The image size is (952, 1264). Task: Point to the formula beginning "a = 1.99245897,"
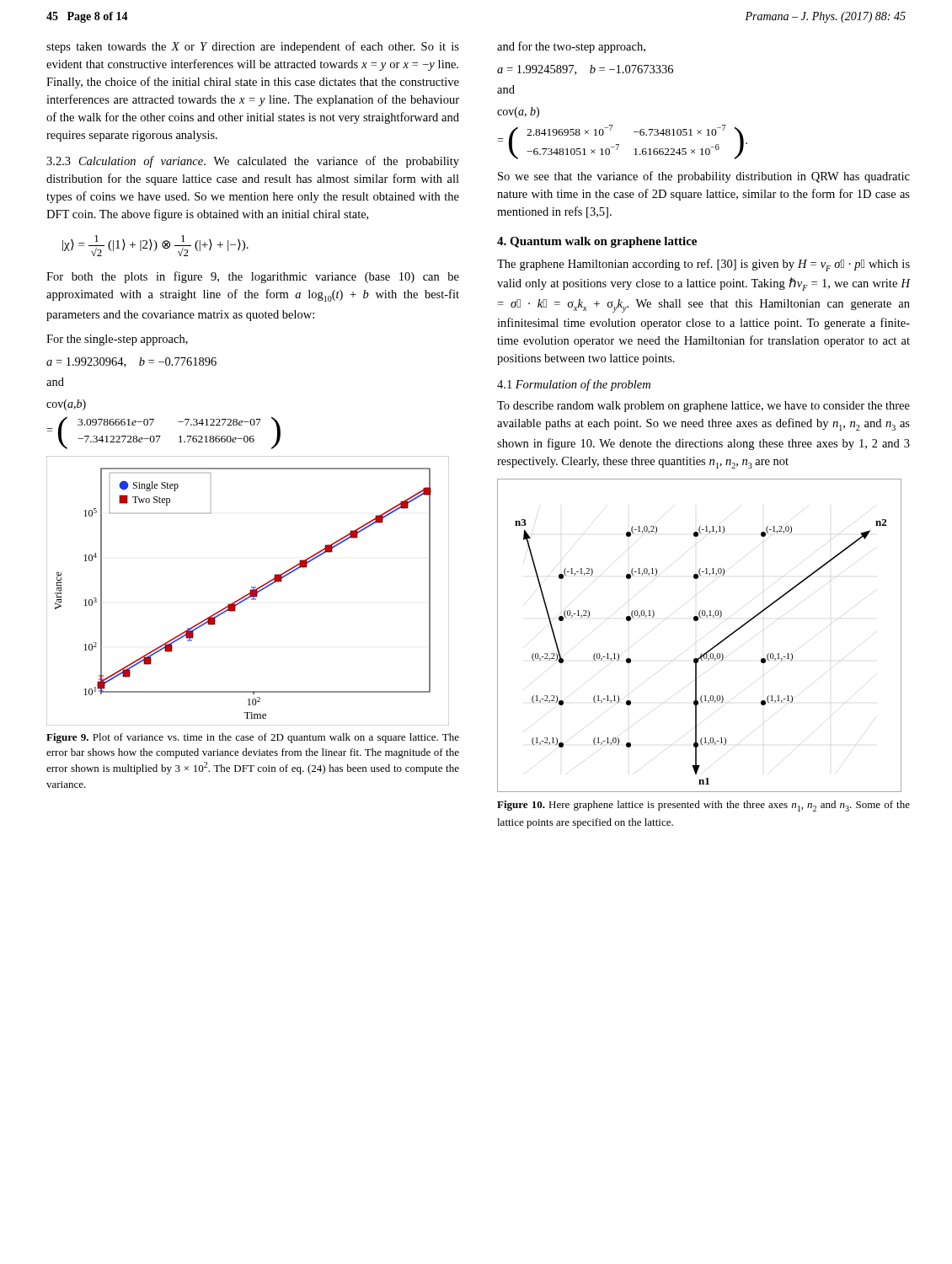[x=585, y=69]
